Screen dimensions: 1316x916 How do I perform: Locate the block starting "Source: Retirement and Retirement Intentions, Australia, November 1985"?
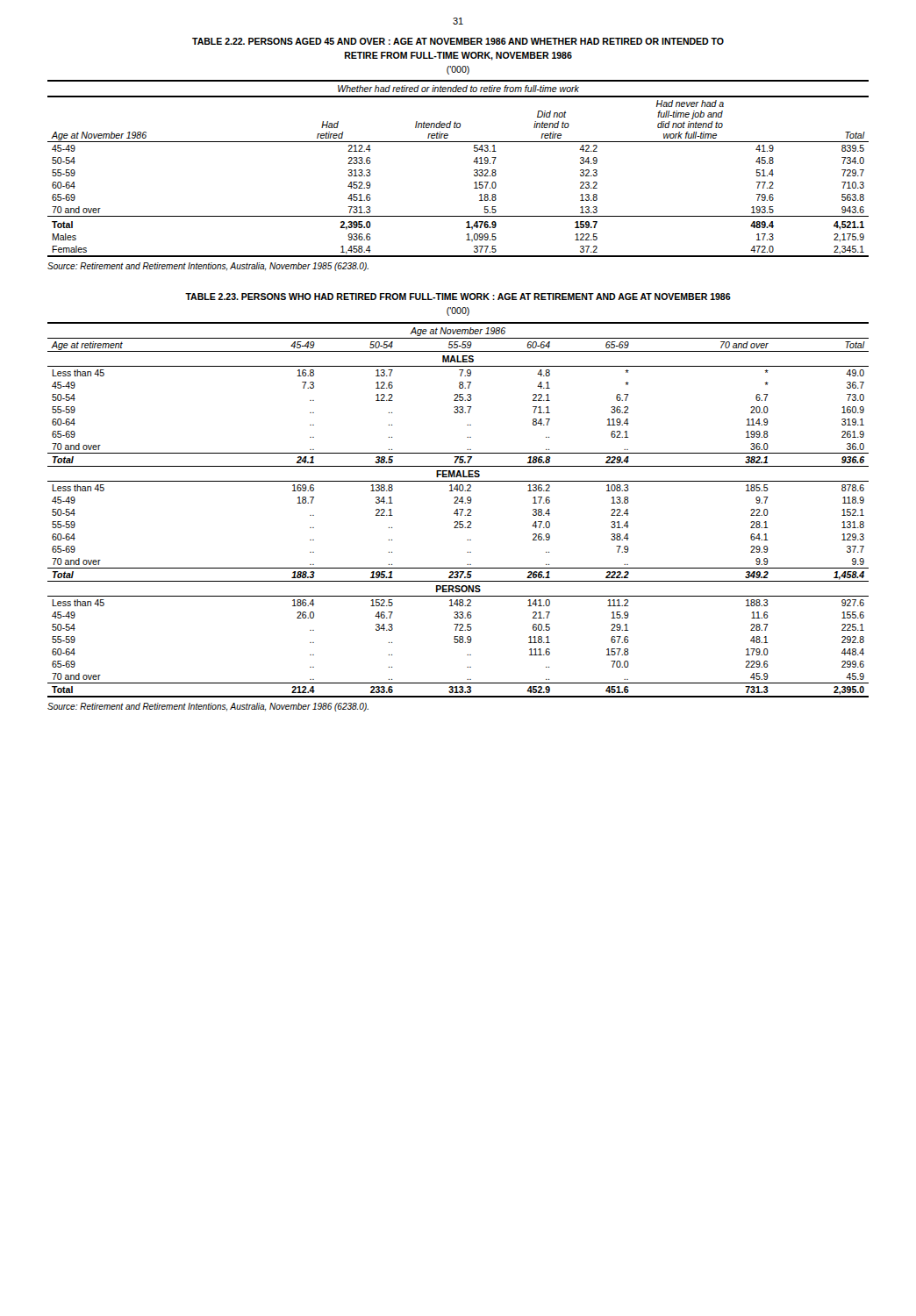208,266
